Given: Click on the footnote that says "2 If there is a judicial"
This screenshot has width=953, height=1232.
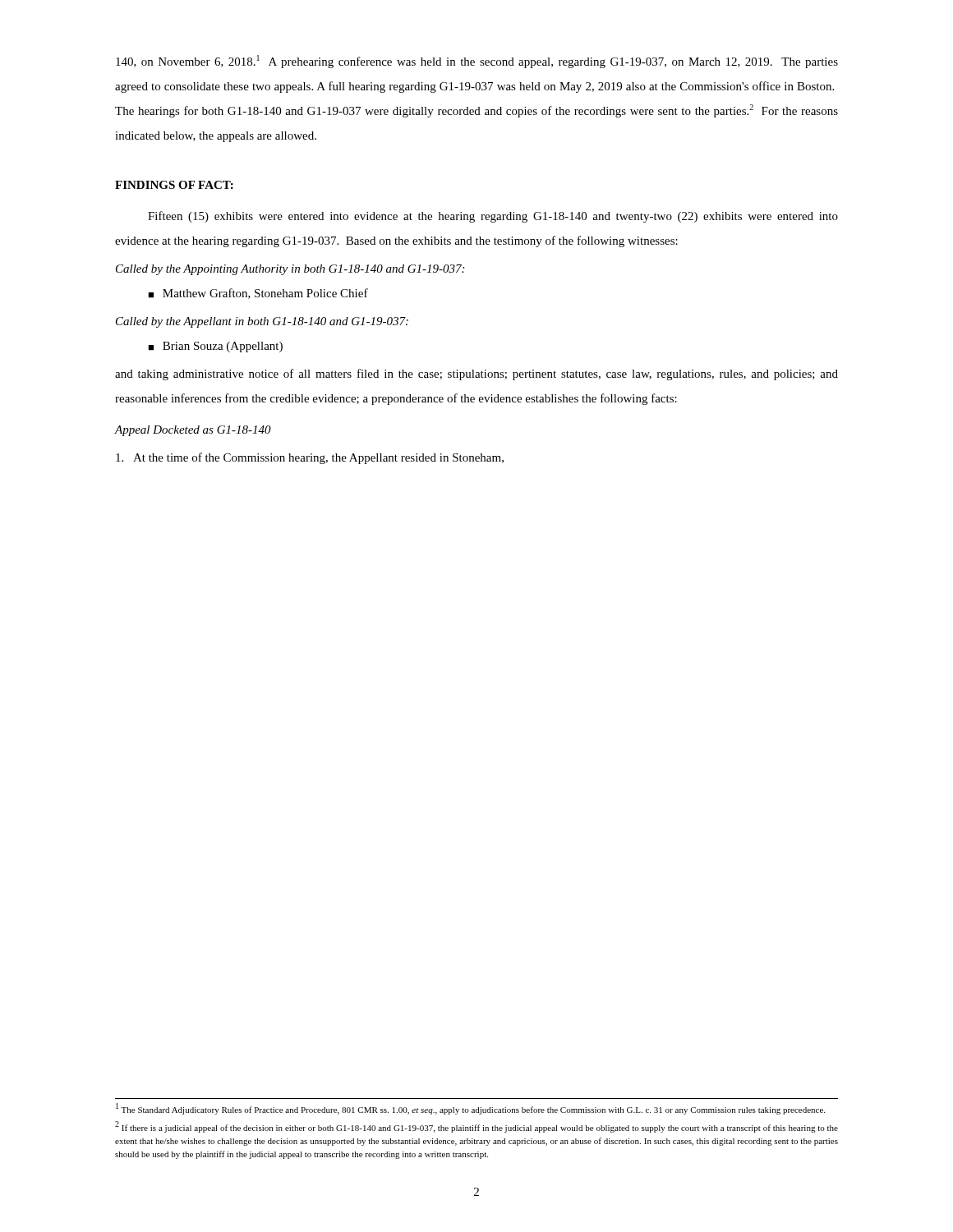Looking at the screenshot, I should [476, 1142].
